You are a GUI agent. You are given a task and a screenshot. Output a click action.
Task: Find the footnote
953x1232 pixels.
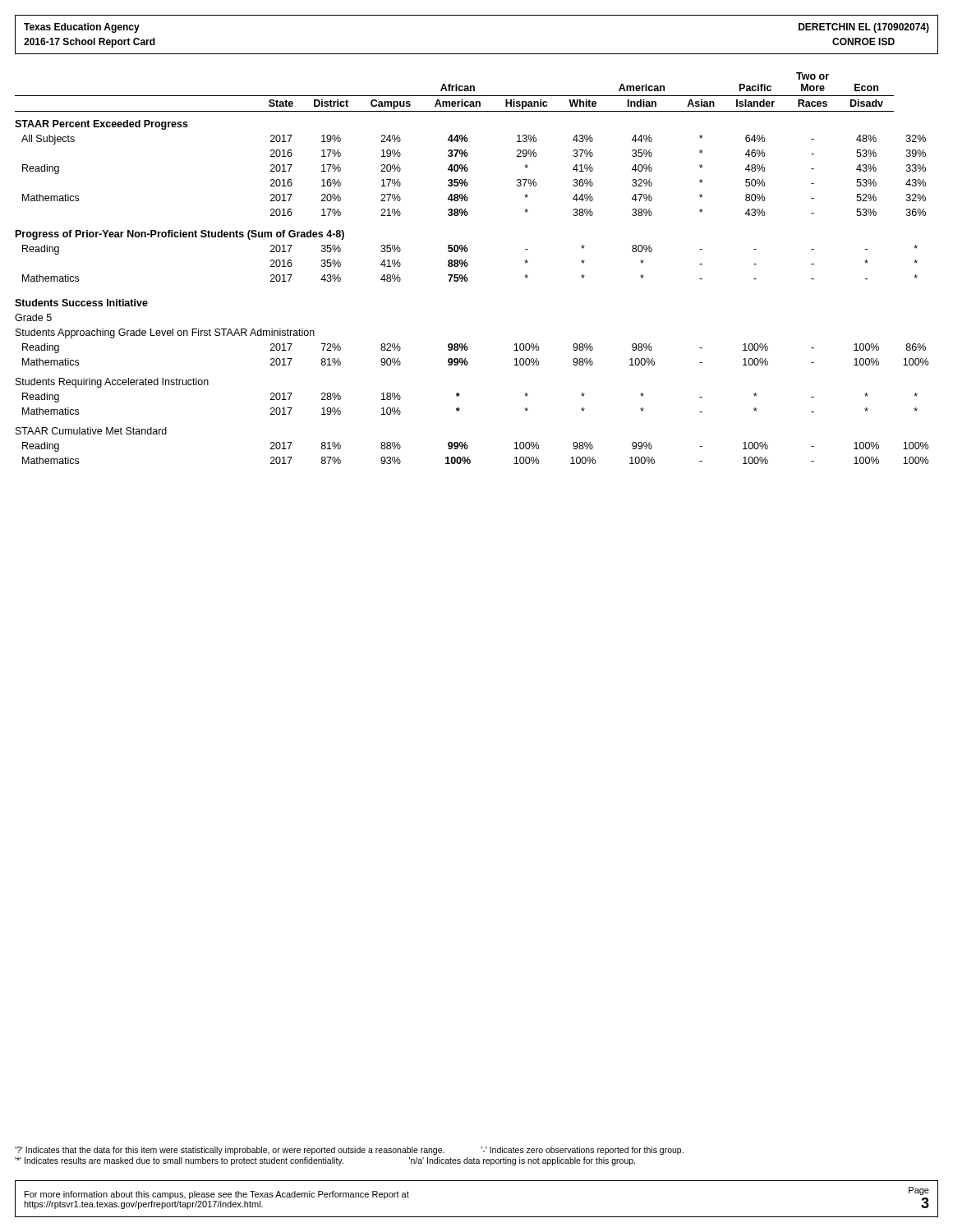(x=476, y=1155)
